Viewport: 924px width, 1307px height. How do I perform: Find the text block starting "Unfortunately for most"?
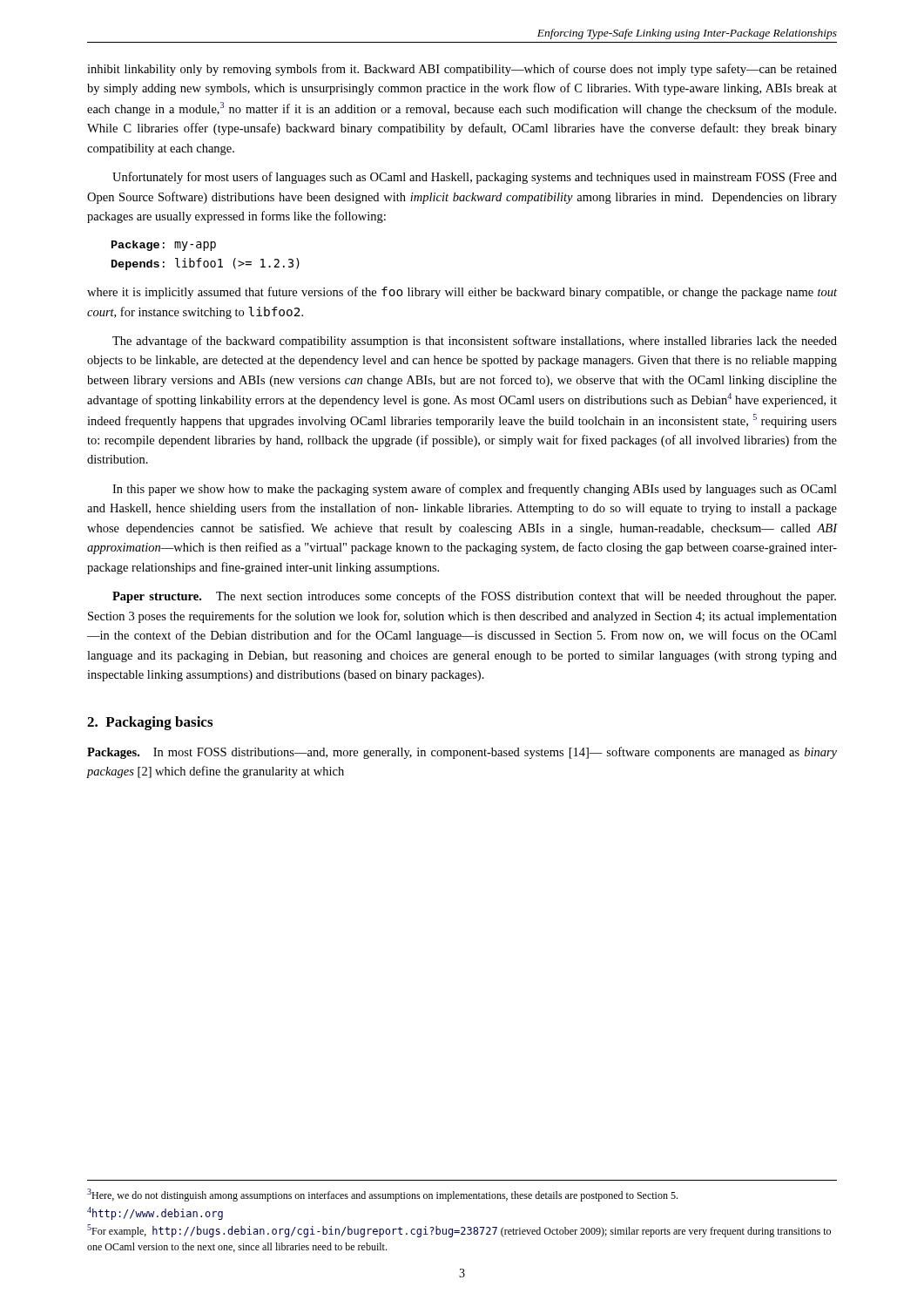coord(462,197)
